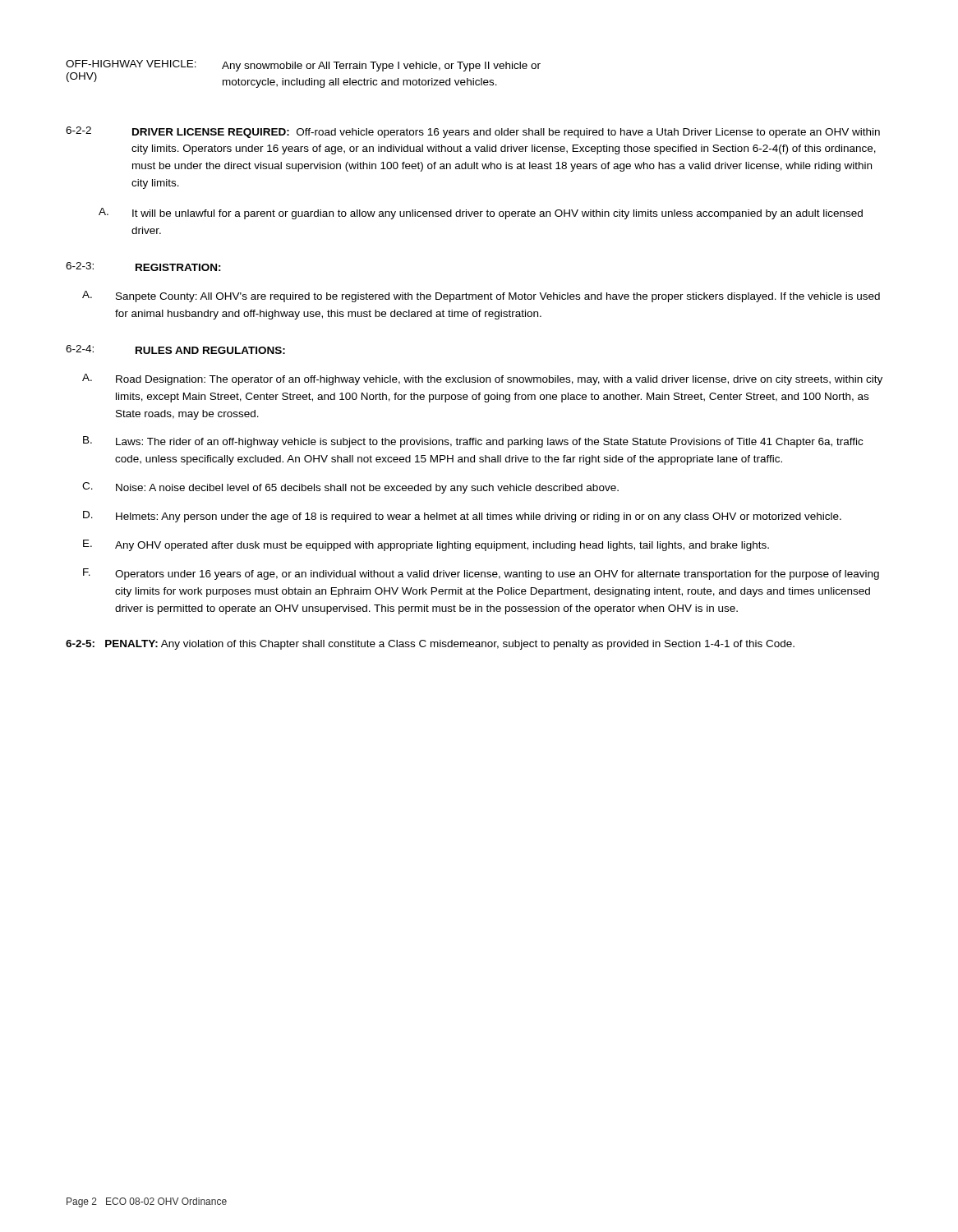The image size is (958, 1232).
Task: Find the region starting "D. Helmets: Any person under"
Action: (487, 517)
